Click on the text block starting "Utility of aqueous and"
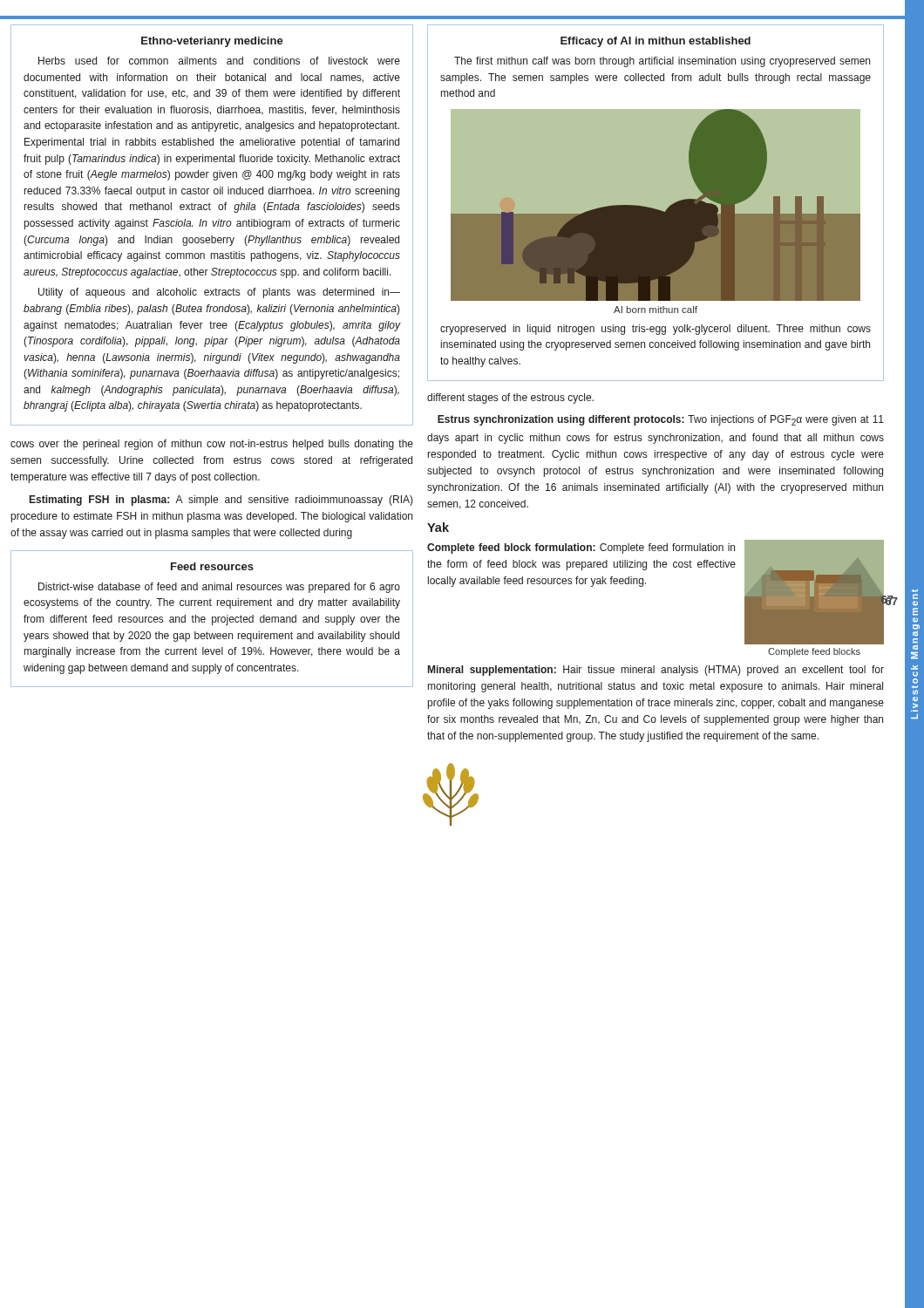This screenshot has height=1308, width=924. [212, 349]
